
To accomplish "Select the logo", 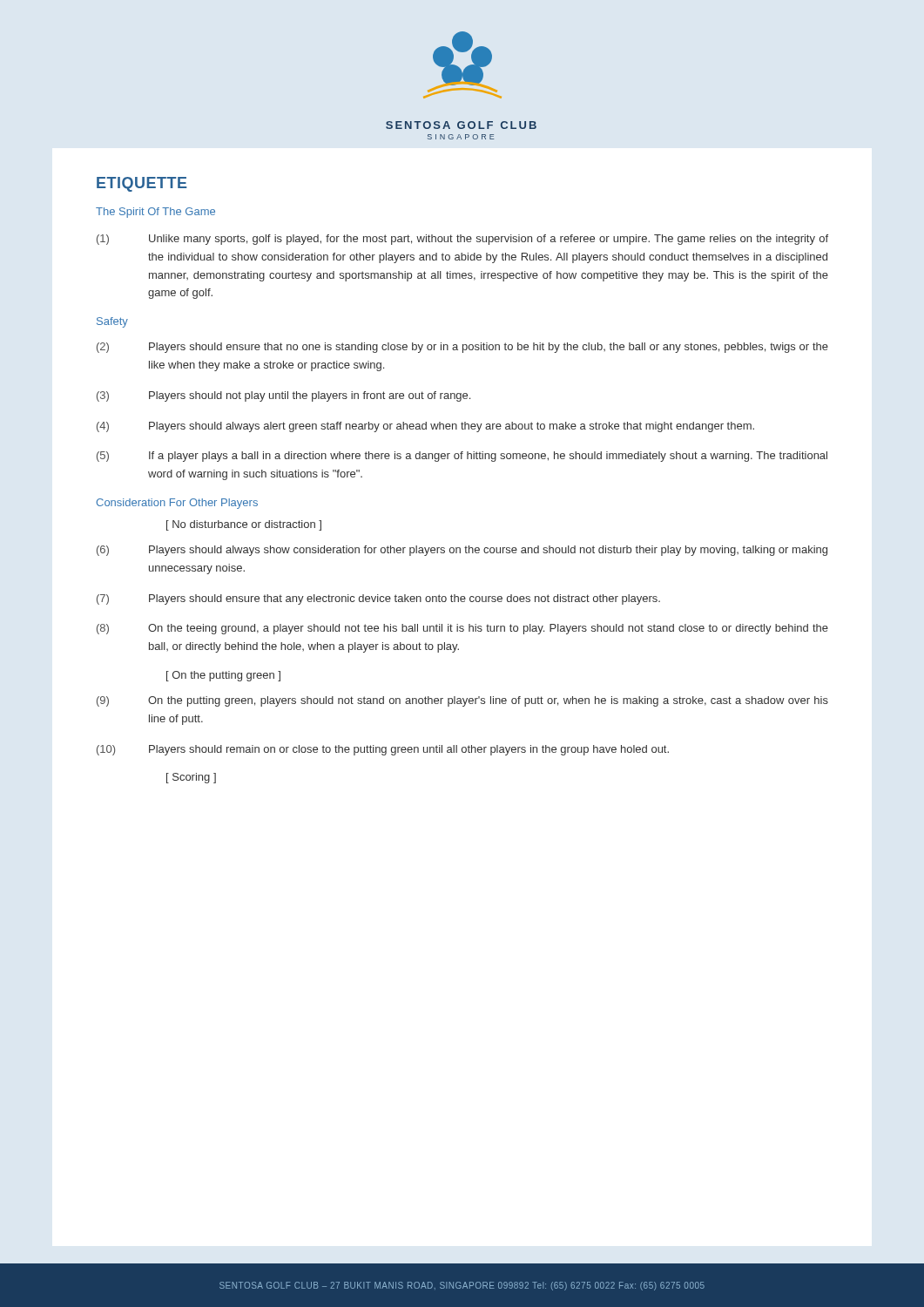I will click(462, 84).
